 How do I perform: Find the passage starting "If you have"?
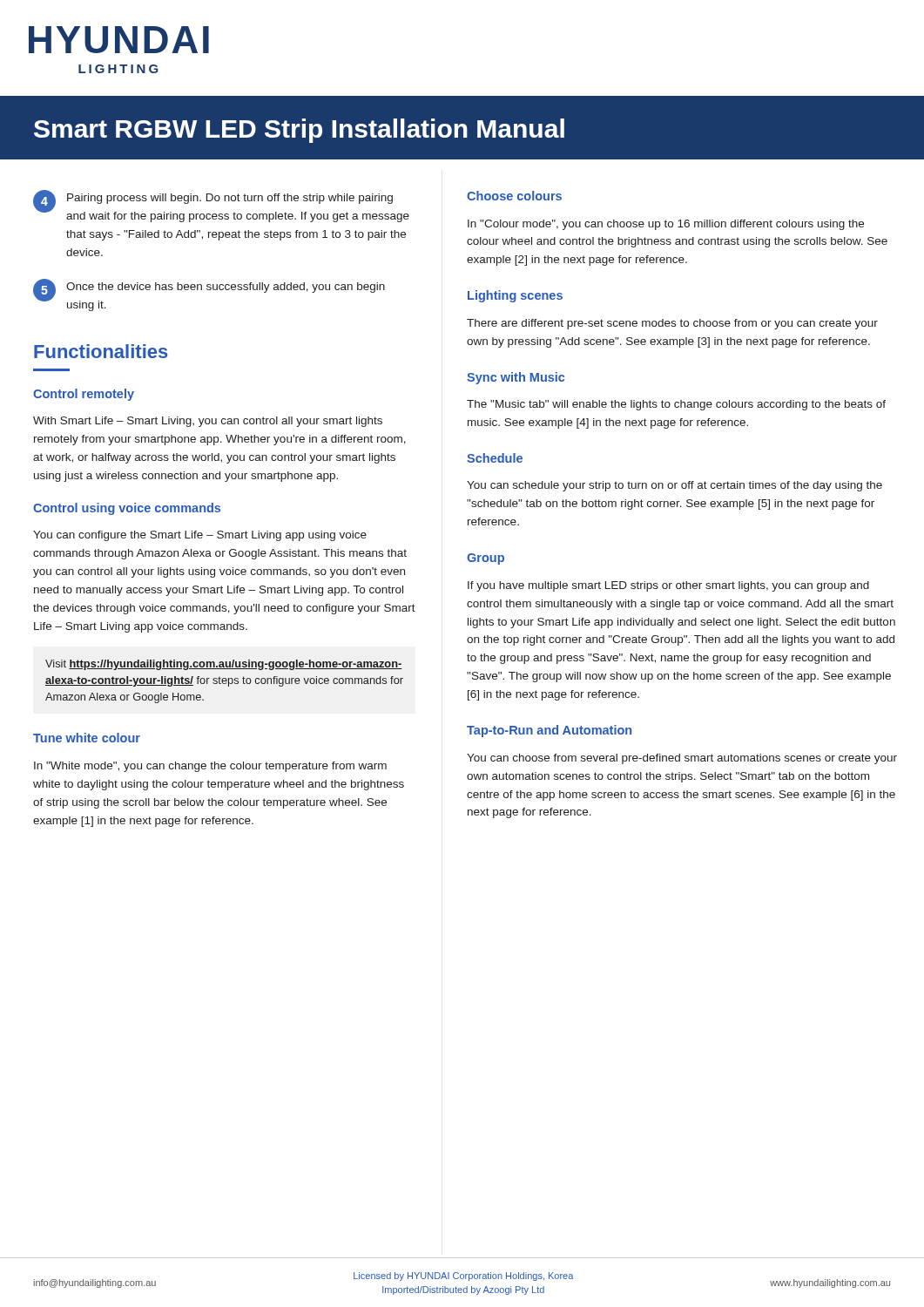click(682, 640)
